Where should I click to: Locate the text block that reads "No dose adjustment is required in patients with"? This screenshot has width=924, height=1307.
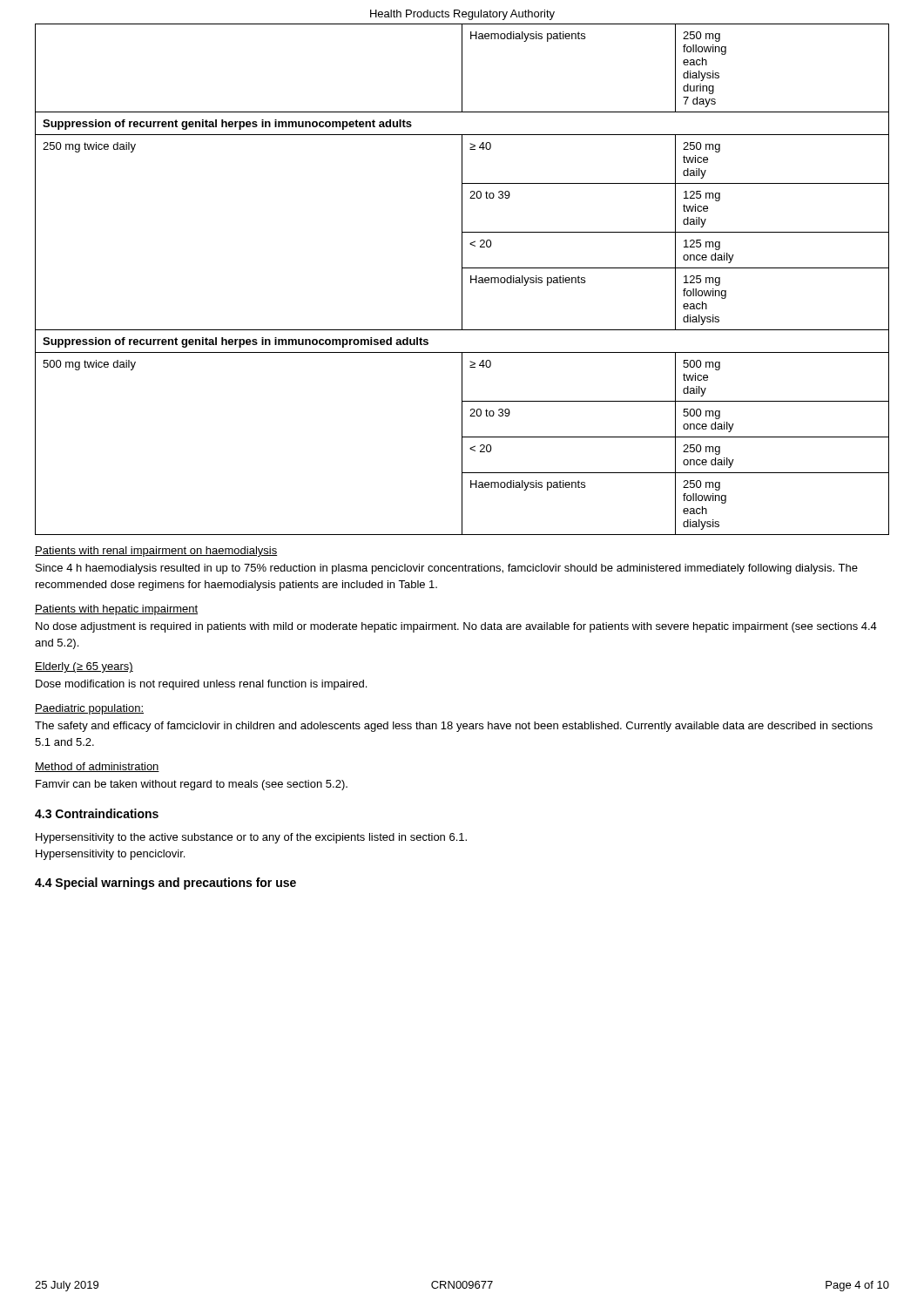coord(456,634)
